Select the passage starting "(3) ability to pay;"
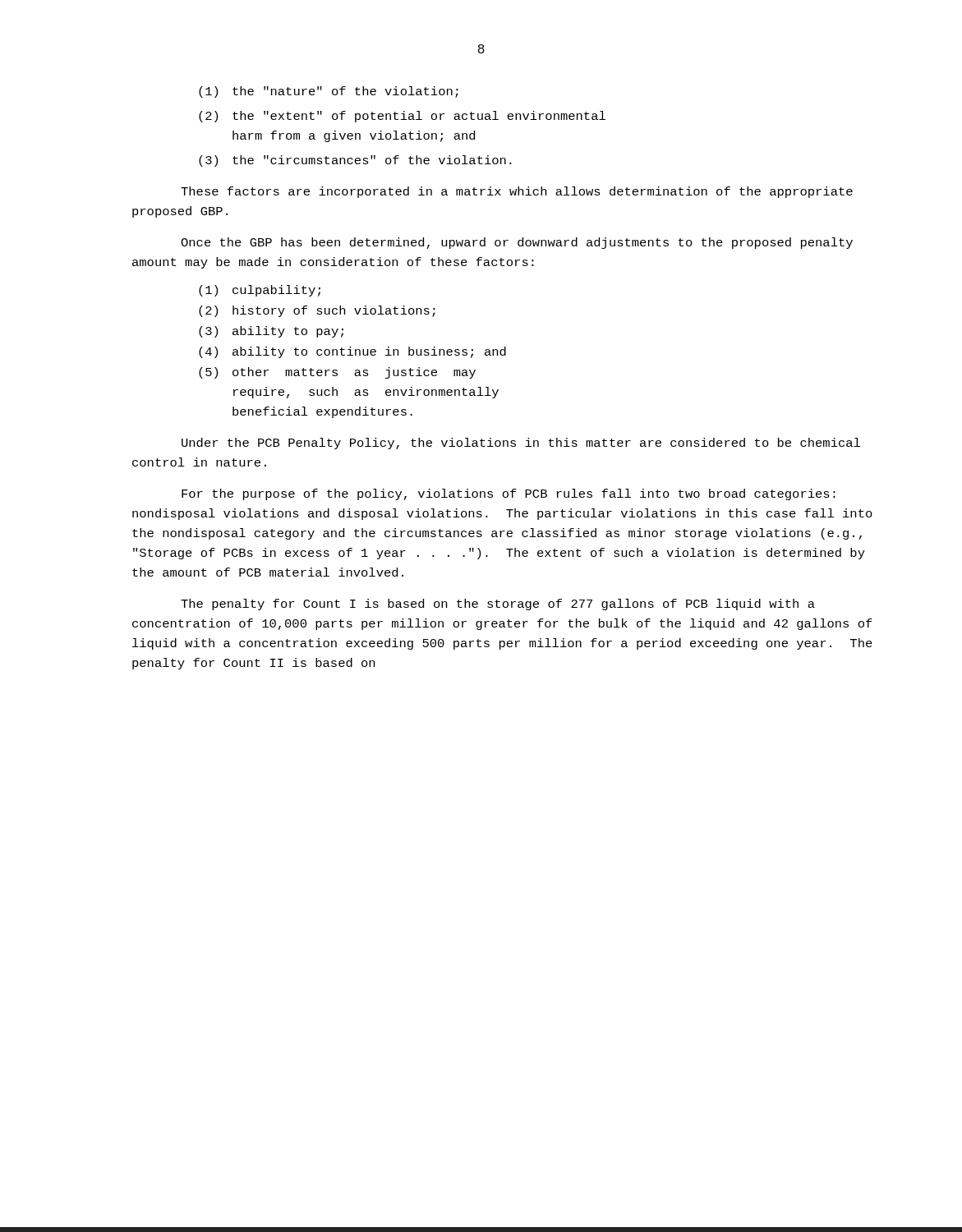 pyautogui.click(x=272, y=332)
